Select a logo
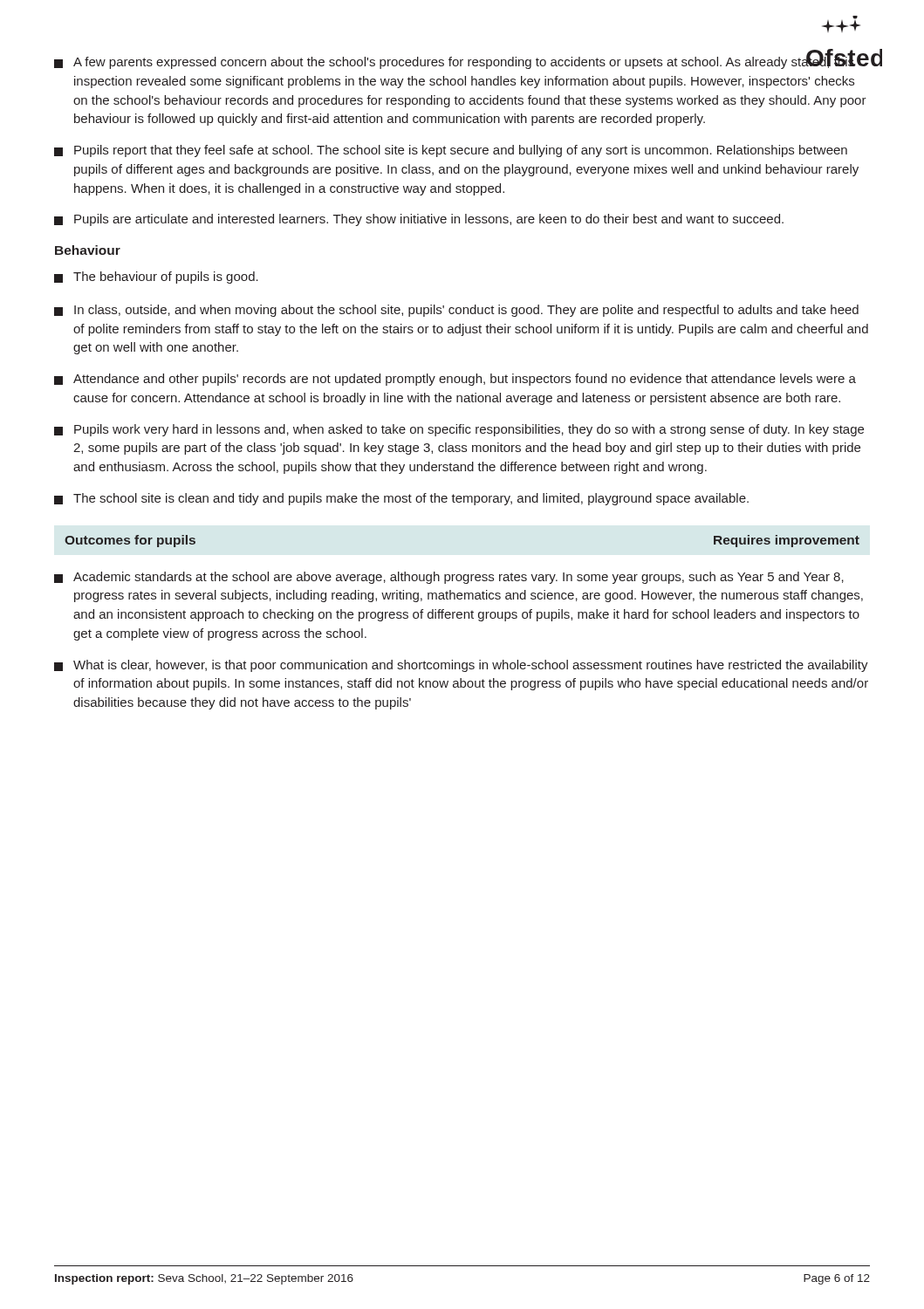924x1309 pixels. coord(838,47)
